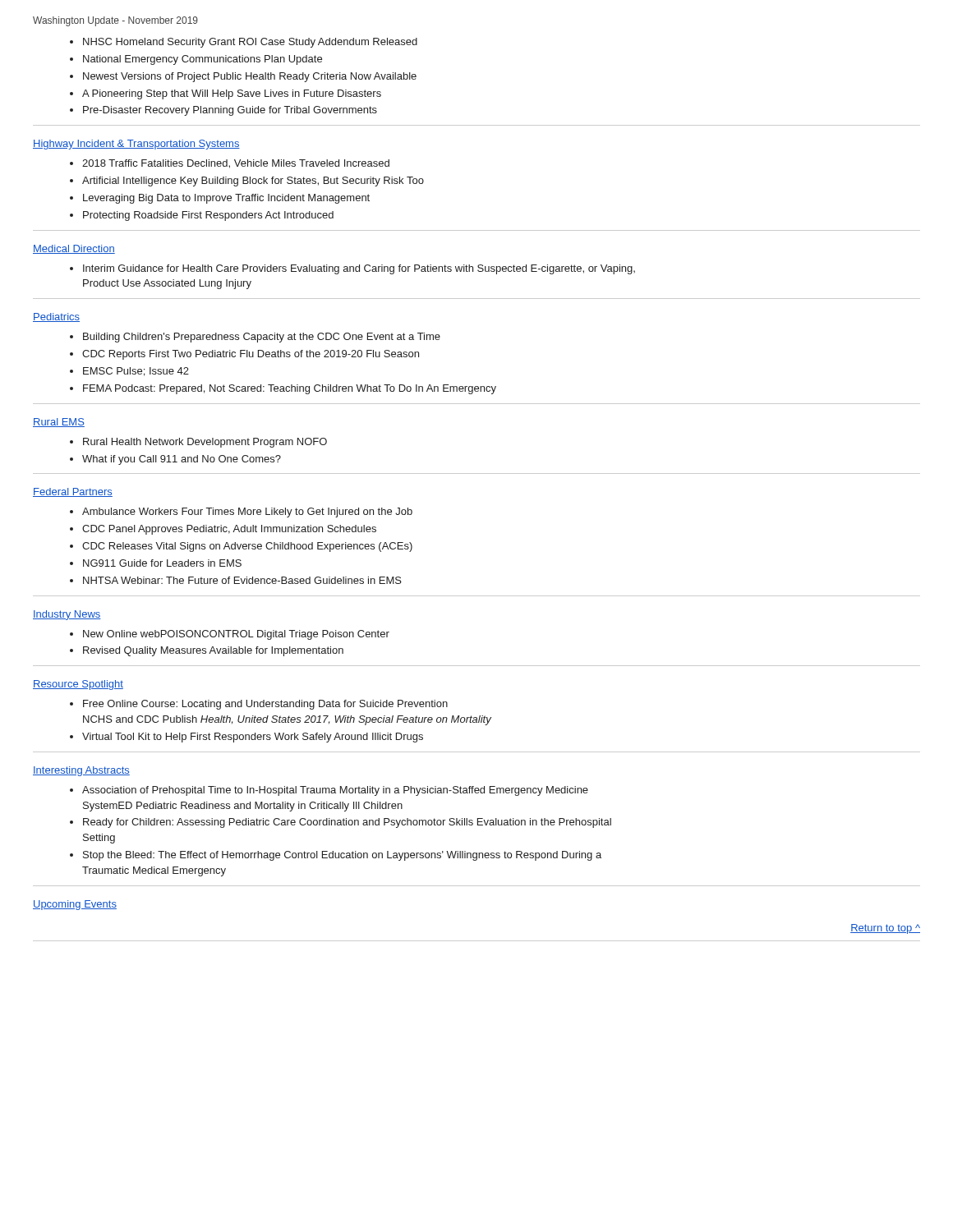Point to the block beginning "Pre-Disaster Recovery Planning Guide"
This screenshot has width=953, height=1232.
click(230, 110)
